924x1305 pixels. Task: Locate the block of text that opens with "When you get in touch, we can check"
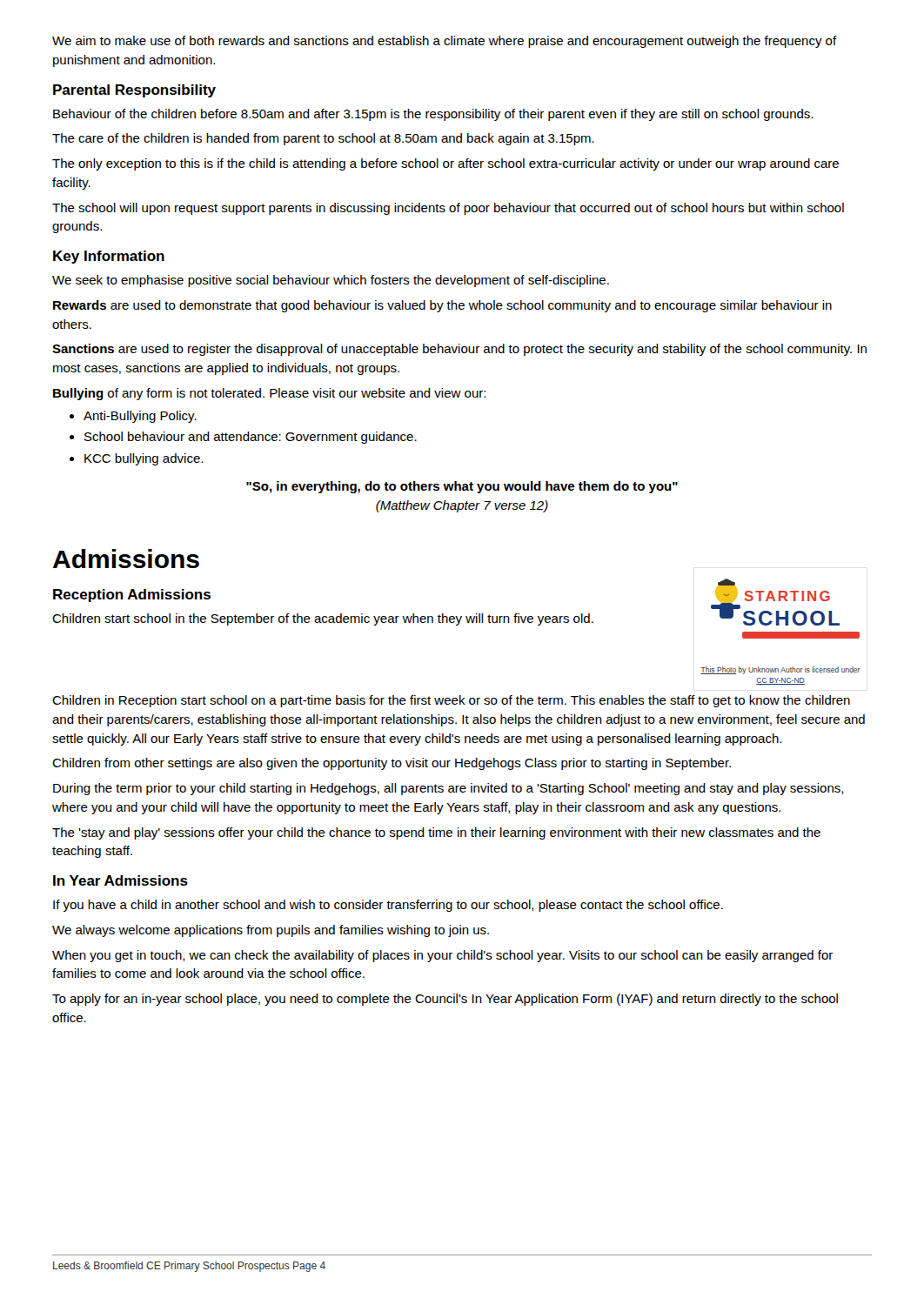443,964
